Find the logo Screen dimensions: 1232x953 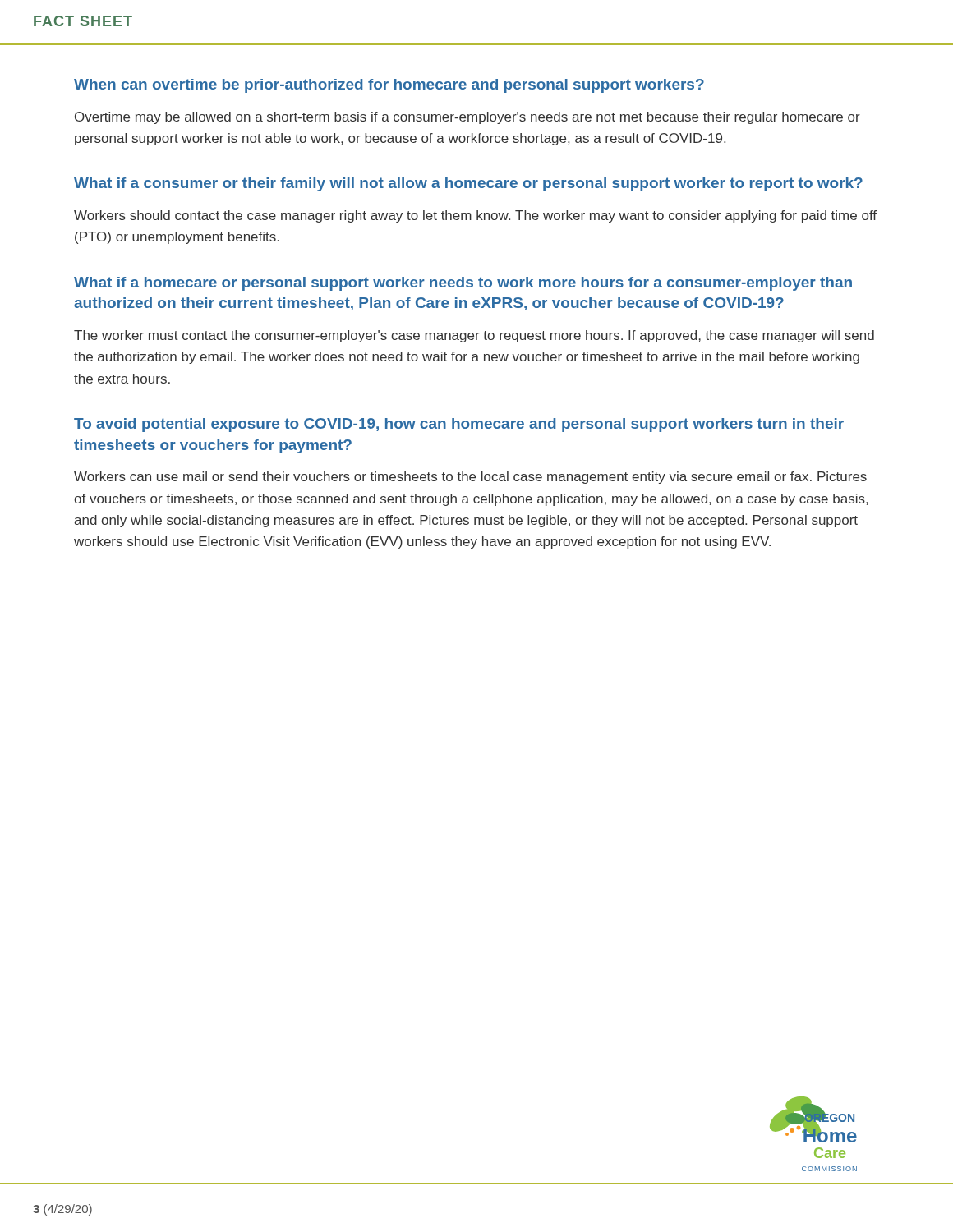point(809,1136)
